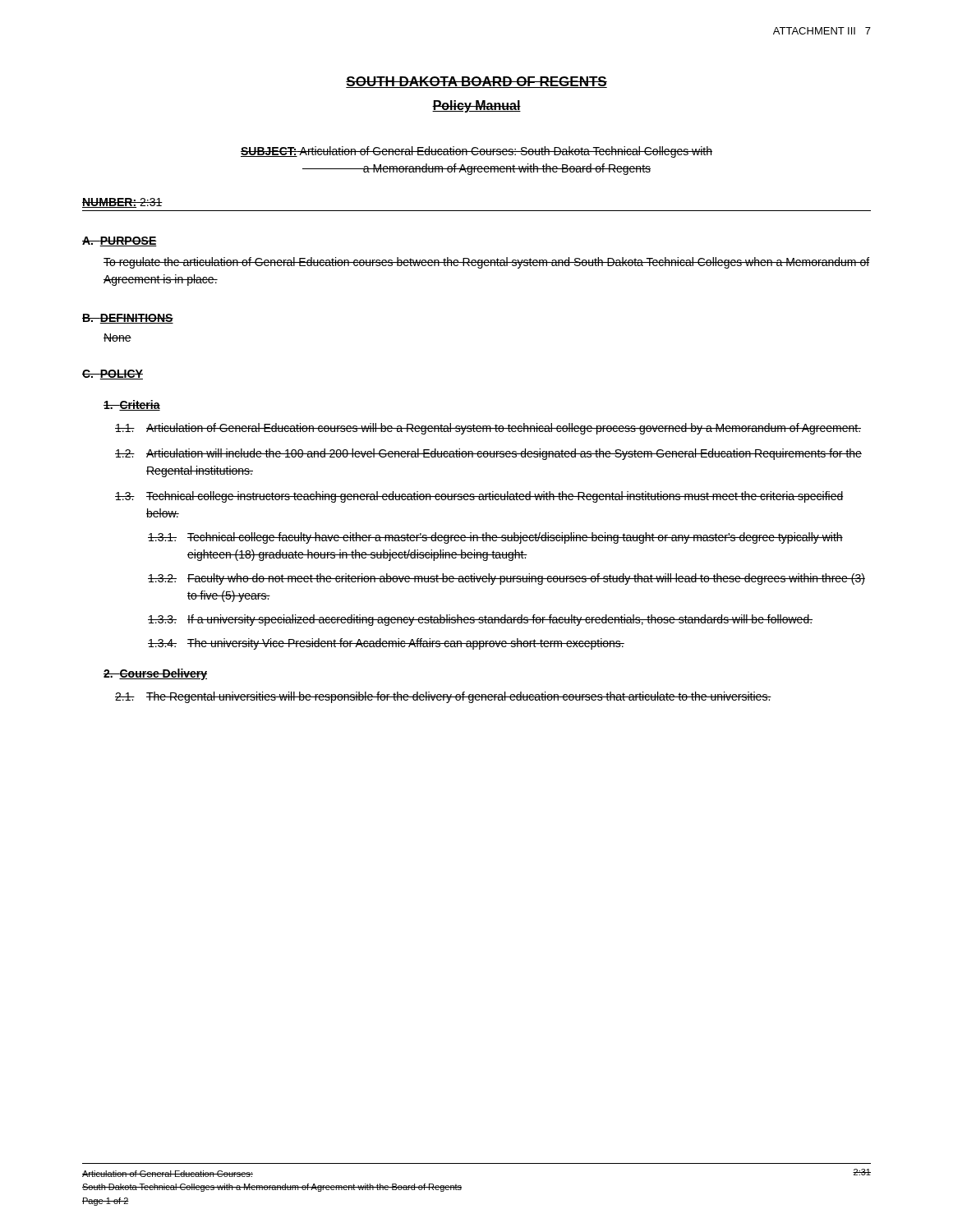Find "2. Course Delivery" on this page
Screen dimensions: 1232x953
point(155,673)
